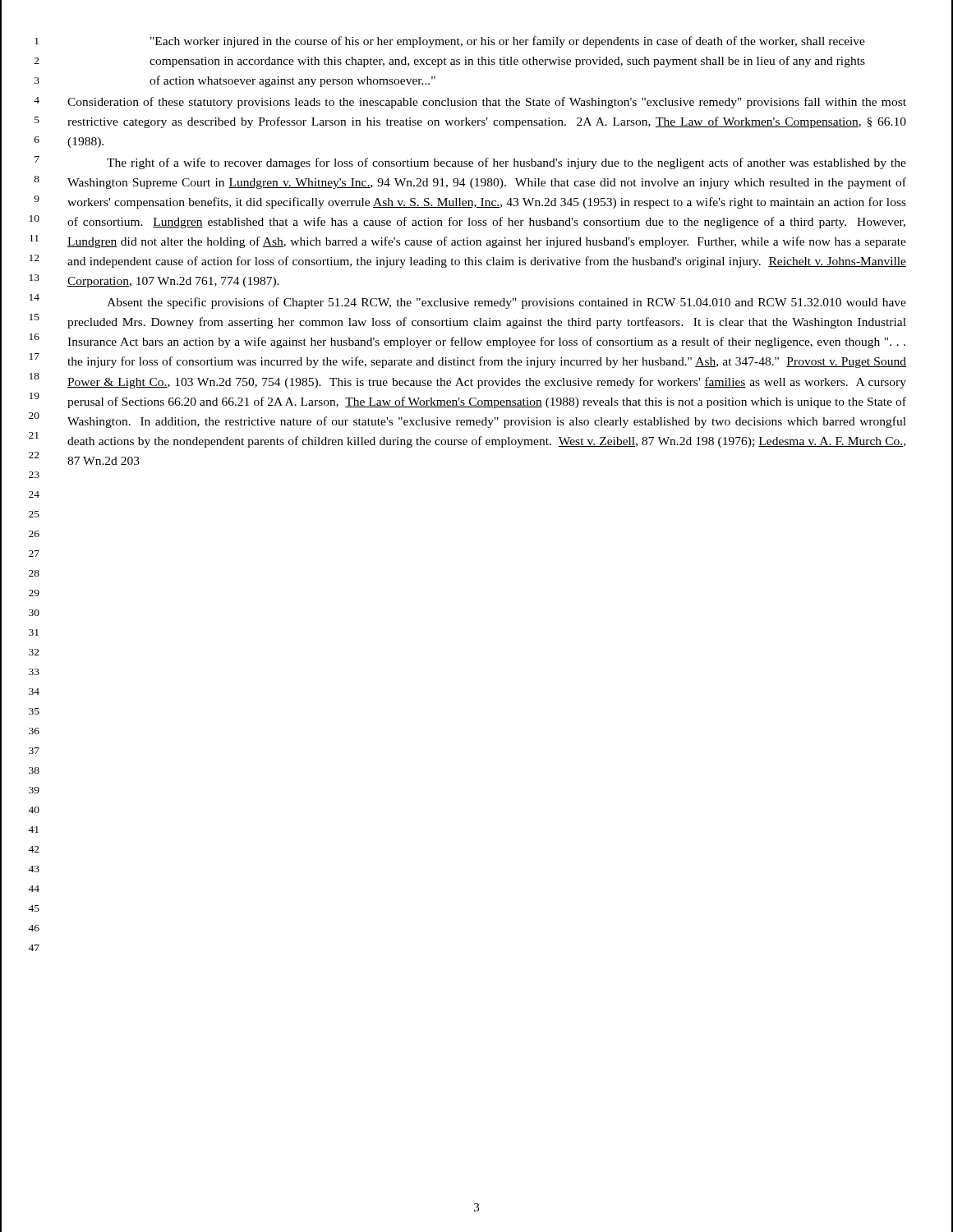Locate the text block that reads ""Each worker injured in the course of his"
The width and height of the screenshot is (953, 1232).
(507, 60)
